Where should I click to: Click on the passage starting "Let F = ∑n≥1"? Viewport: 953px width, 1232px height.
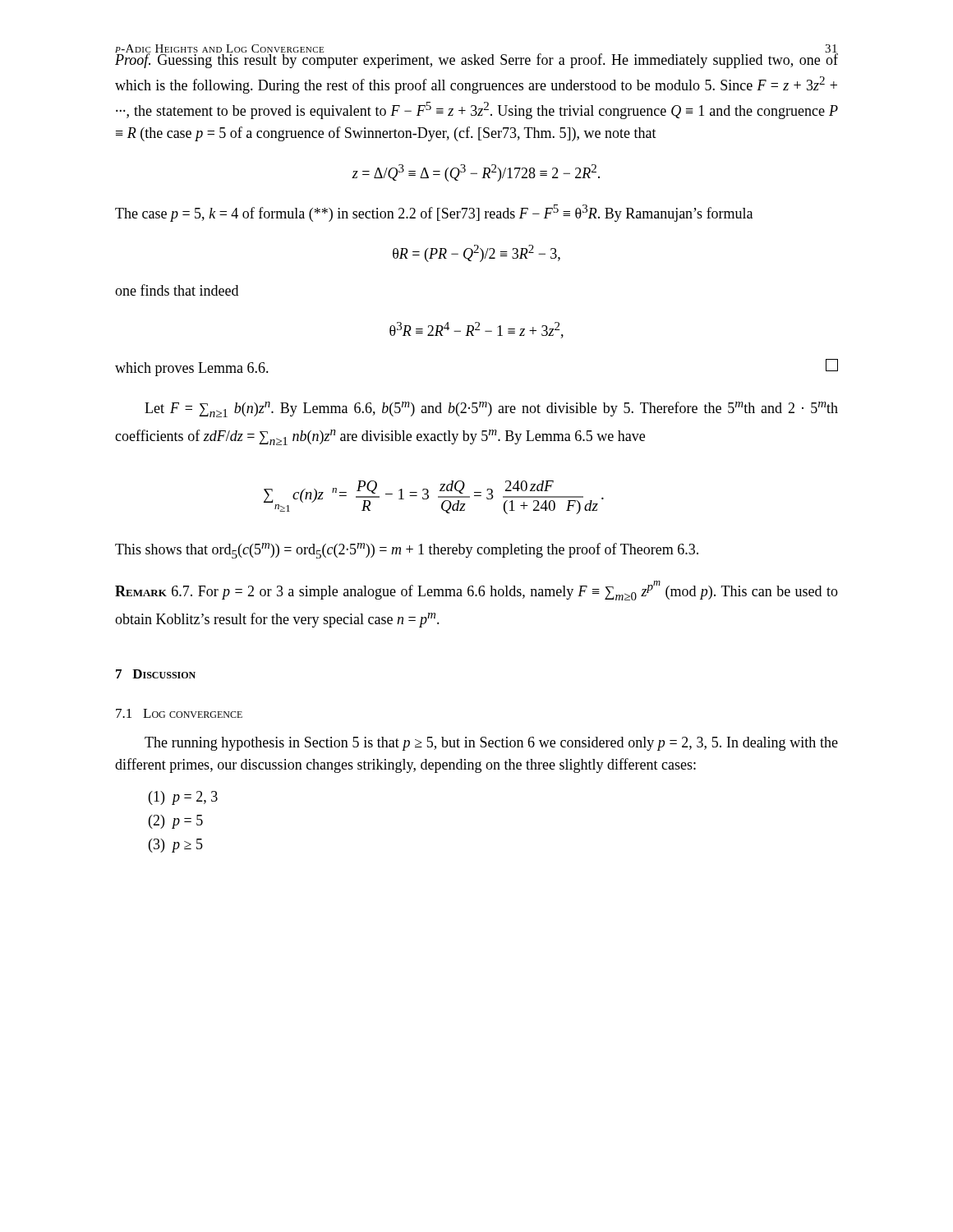[476, 422]
